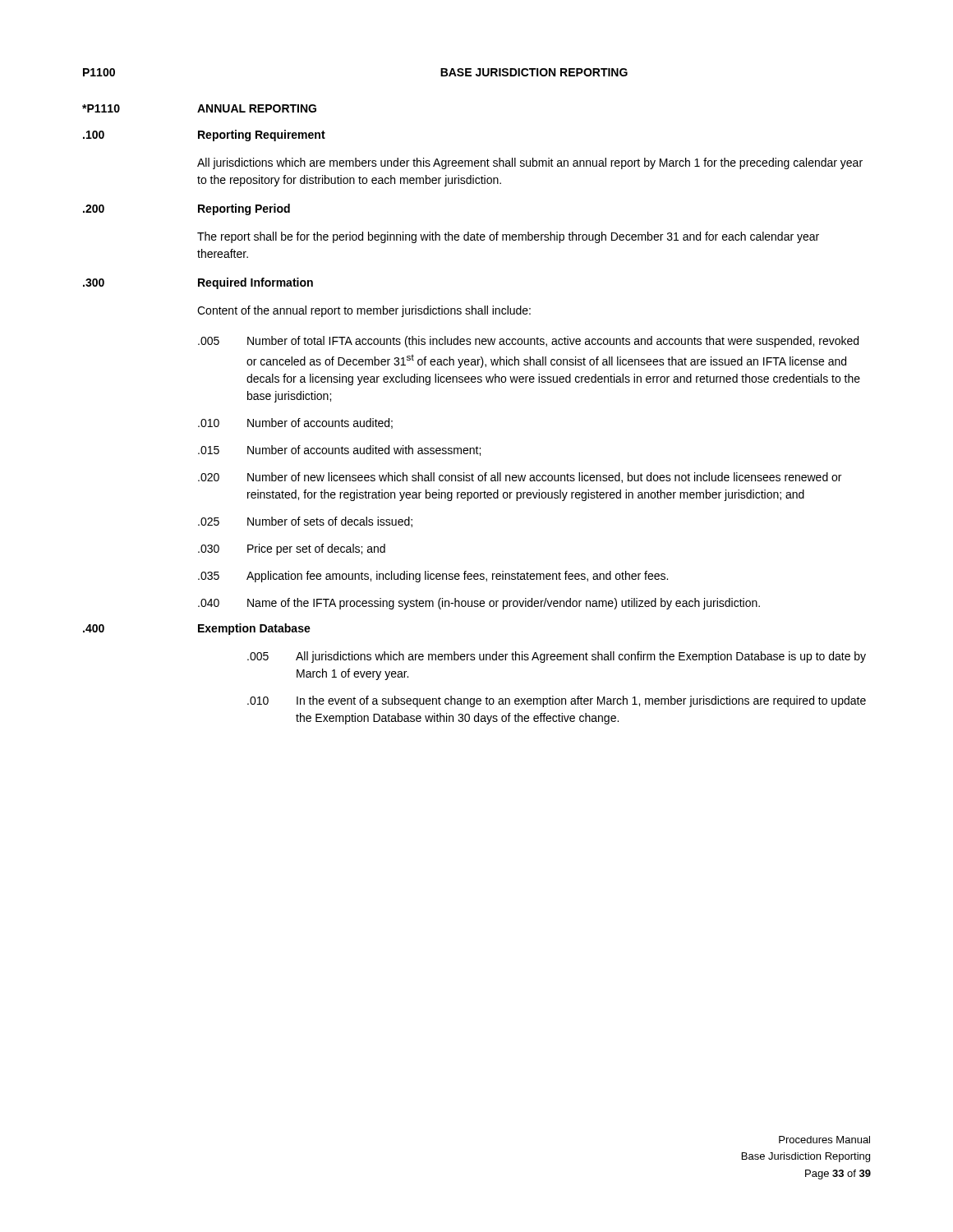Locate the text ".010 Number of accounts audited;"

pyautogui.click(x=295, y=423)
